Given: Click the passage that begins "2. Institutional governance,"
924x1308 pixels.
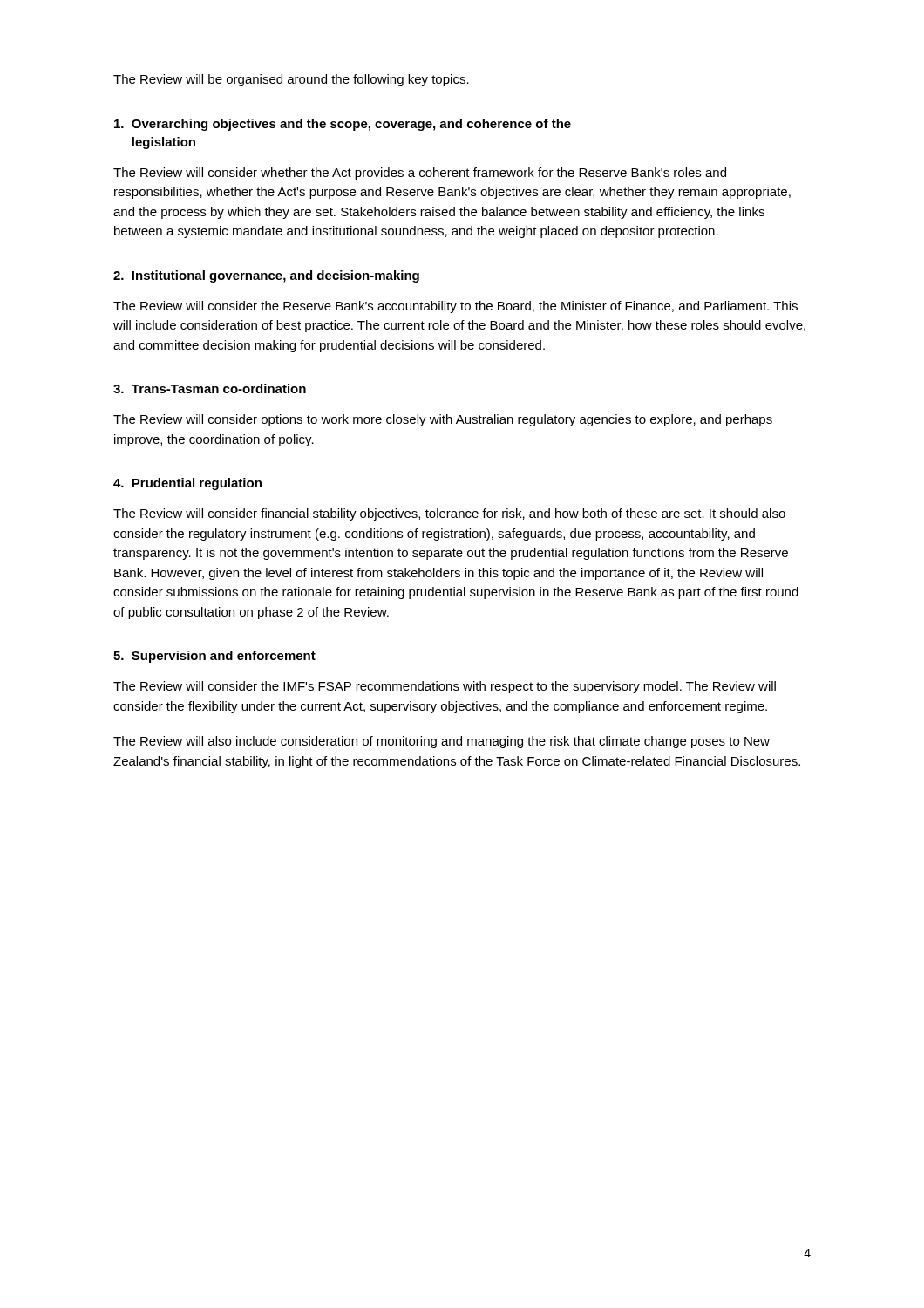Looking at the screenshot, I should pos(267,275).
